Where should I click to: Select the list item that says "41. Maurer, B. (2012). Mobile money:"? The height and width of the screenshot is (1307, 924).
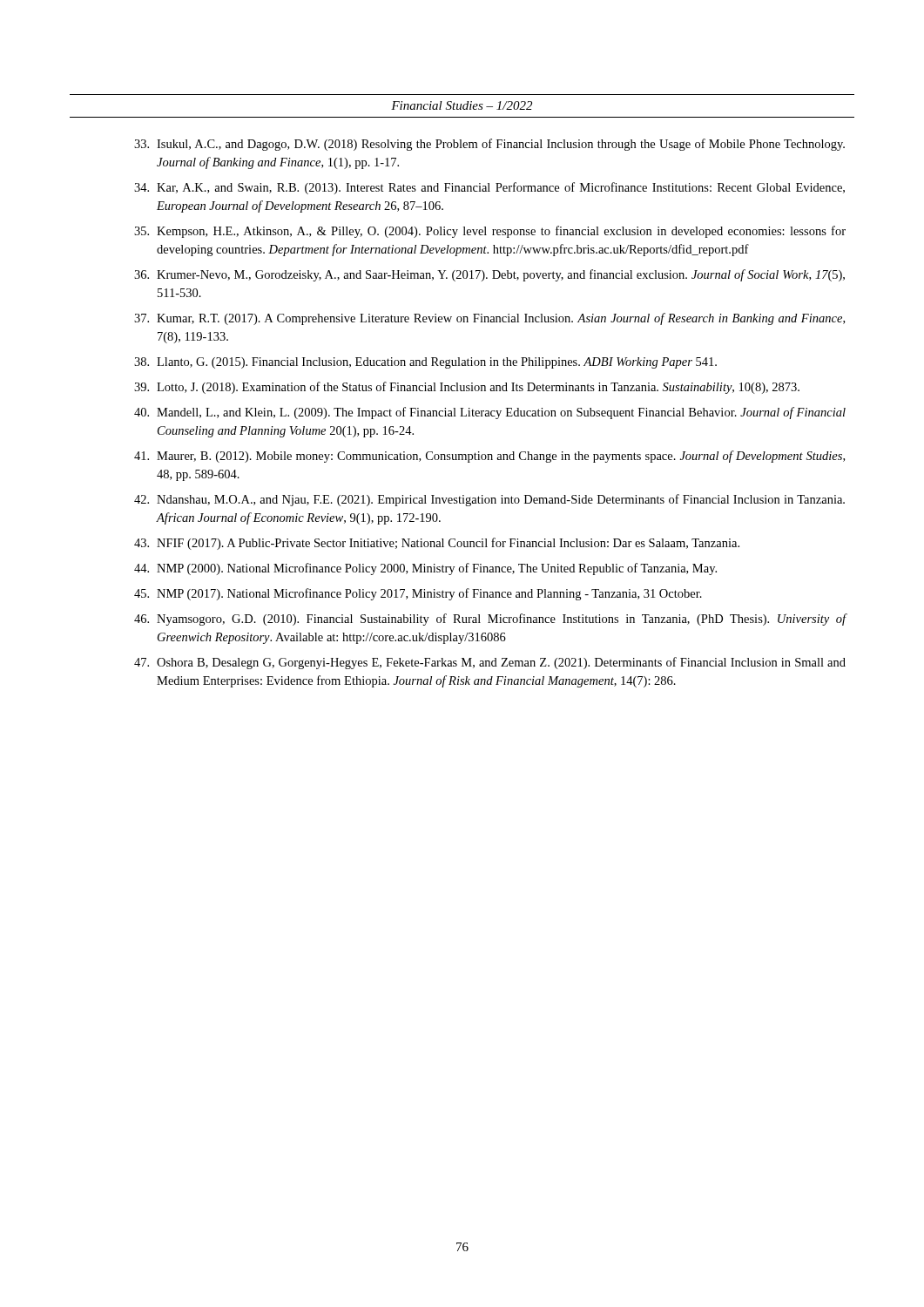point(479,465)
